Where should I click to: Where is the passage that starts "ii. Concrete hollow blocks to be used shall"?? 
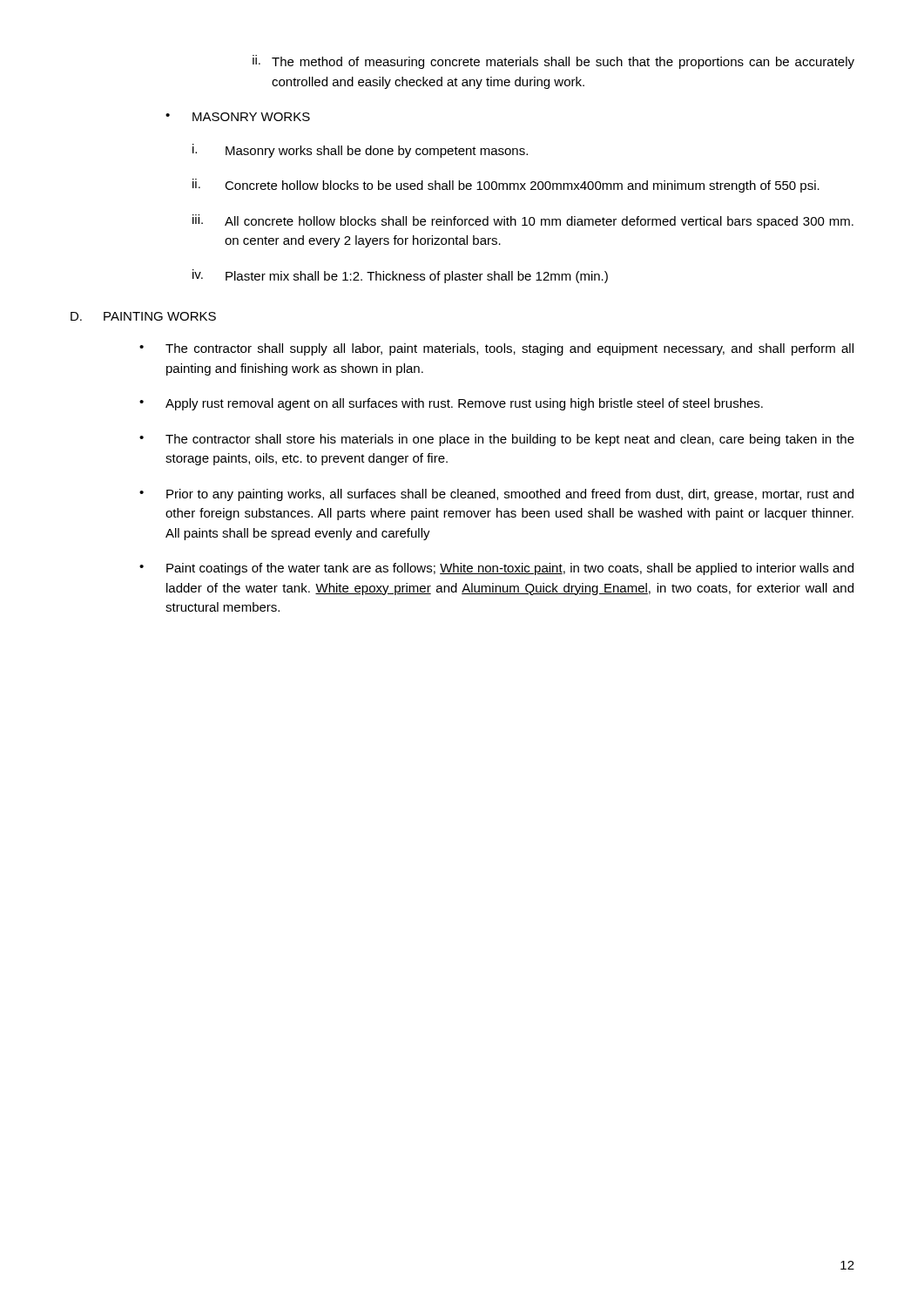[523, 186]
